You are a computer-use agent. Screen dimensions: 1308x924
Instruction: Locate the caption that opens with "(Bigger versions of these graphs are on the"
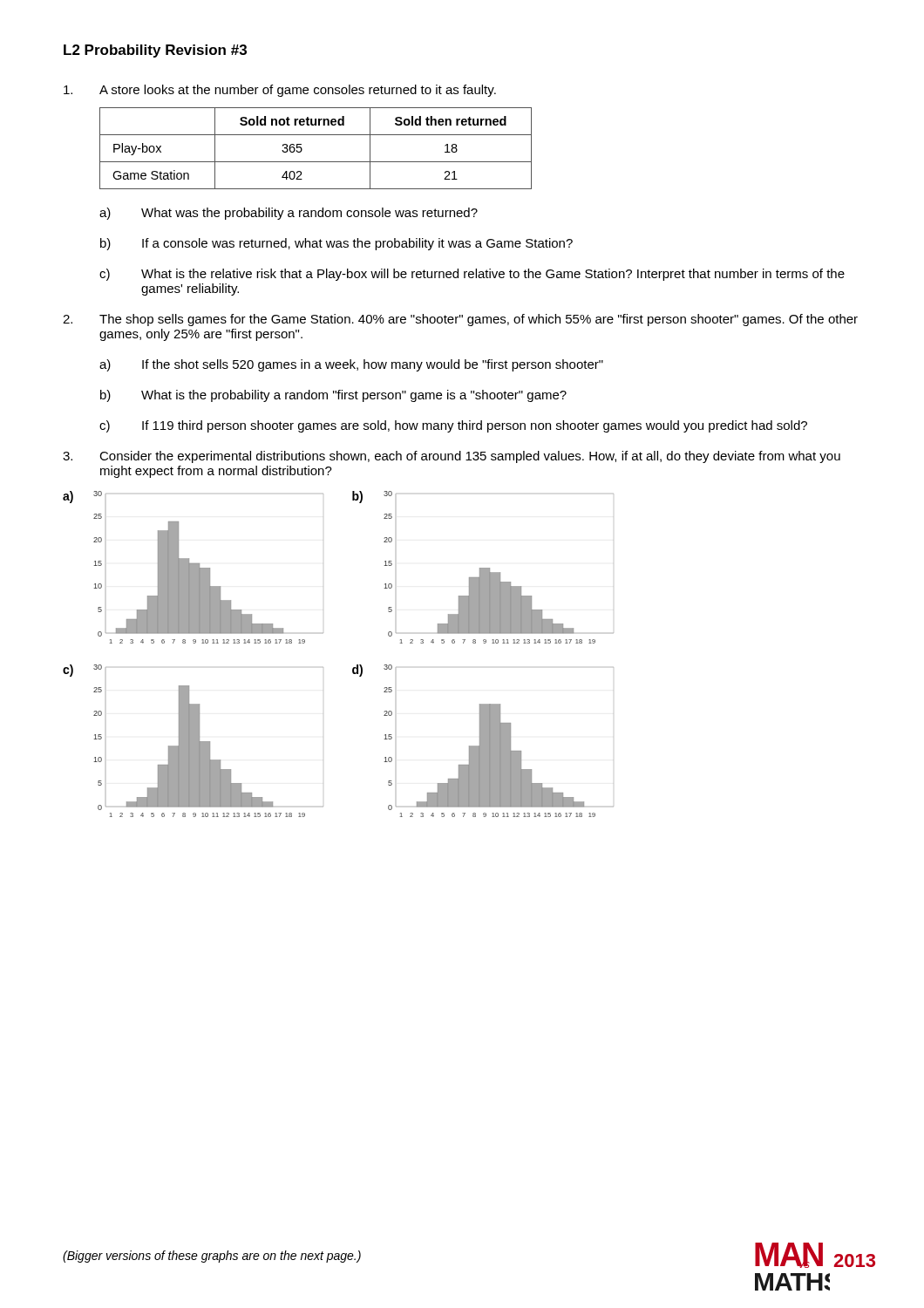point(212,1256)
